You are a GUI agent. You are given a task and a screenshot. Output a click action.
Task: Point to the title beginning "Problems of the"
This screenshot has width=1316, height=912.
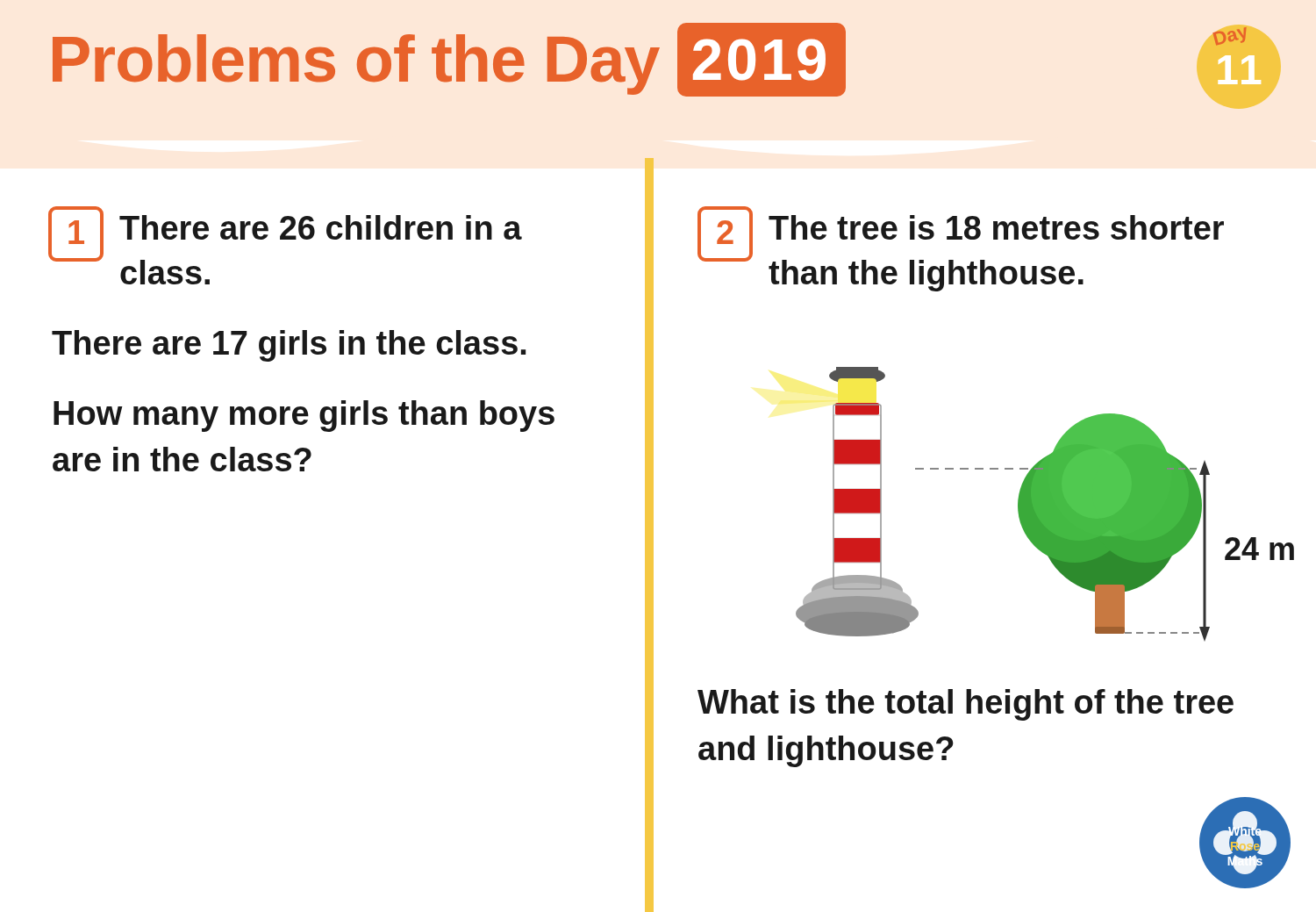(x=447, y=59)
